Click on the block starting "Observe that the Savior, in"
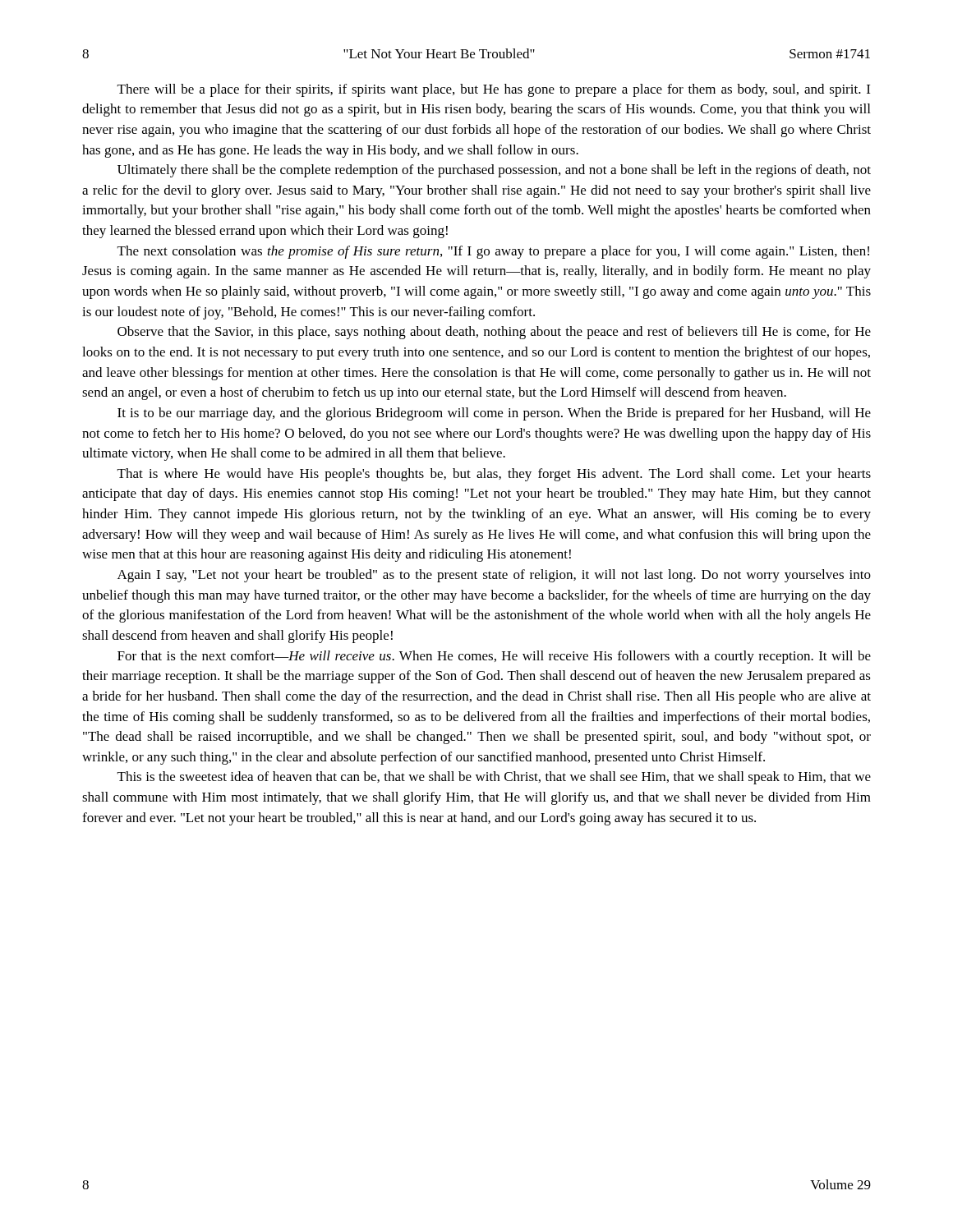 (476, 363)
